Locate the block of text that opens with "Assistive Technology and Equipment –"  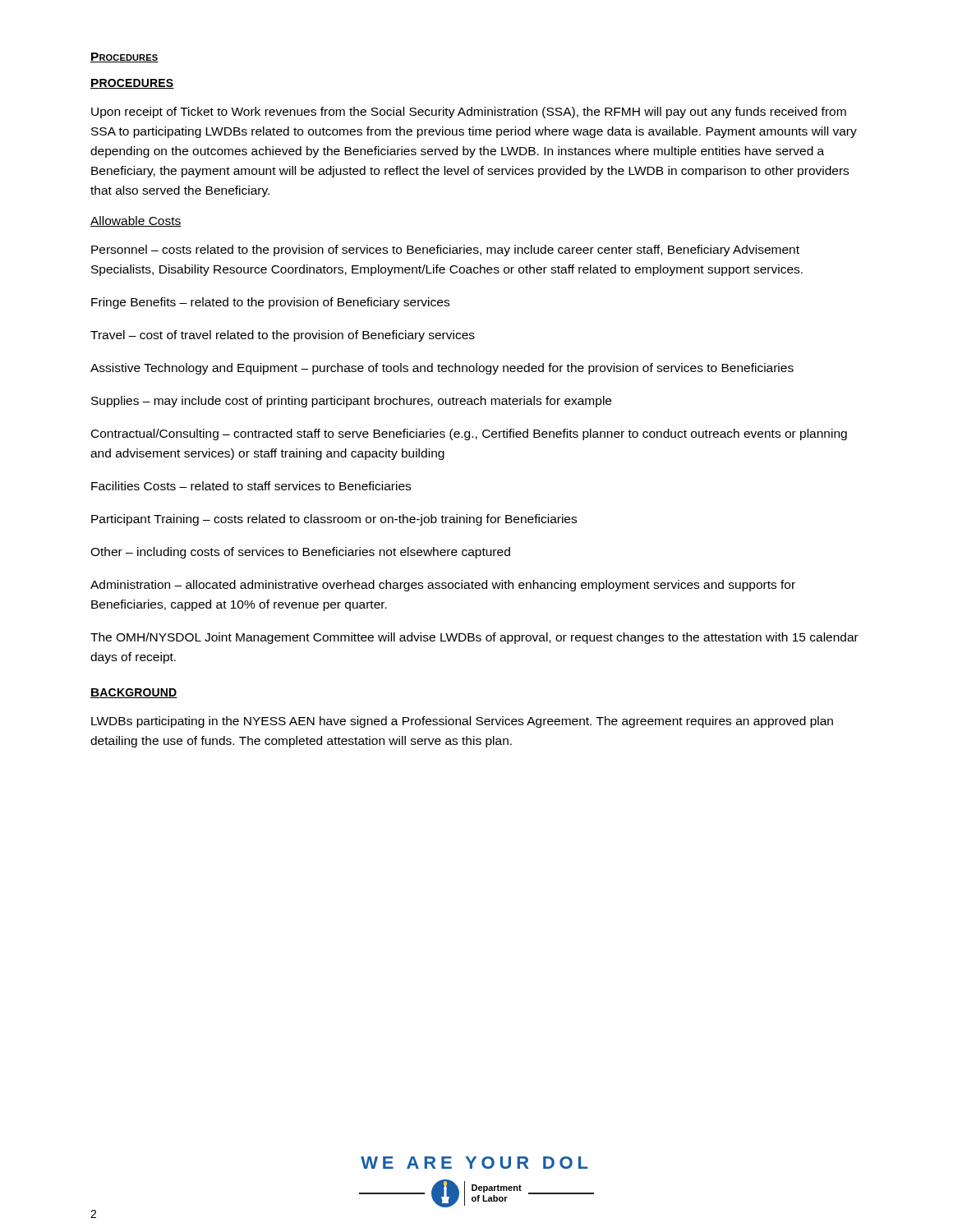[x=442, y=368]
